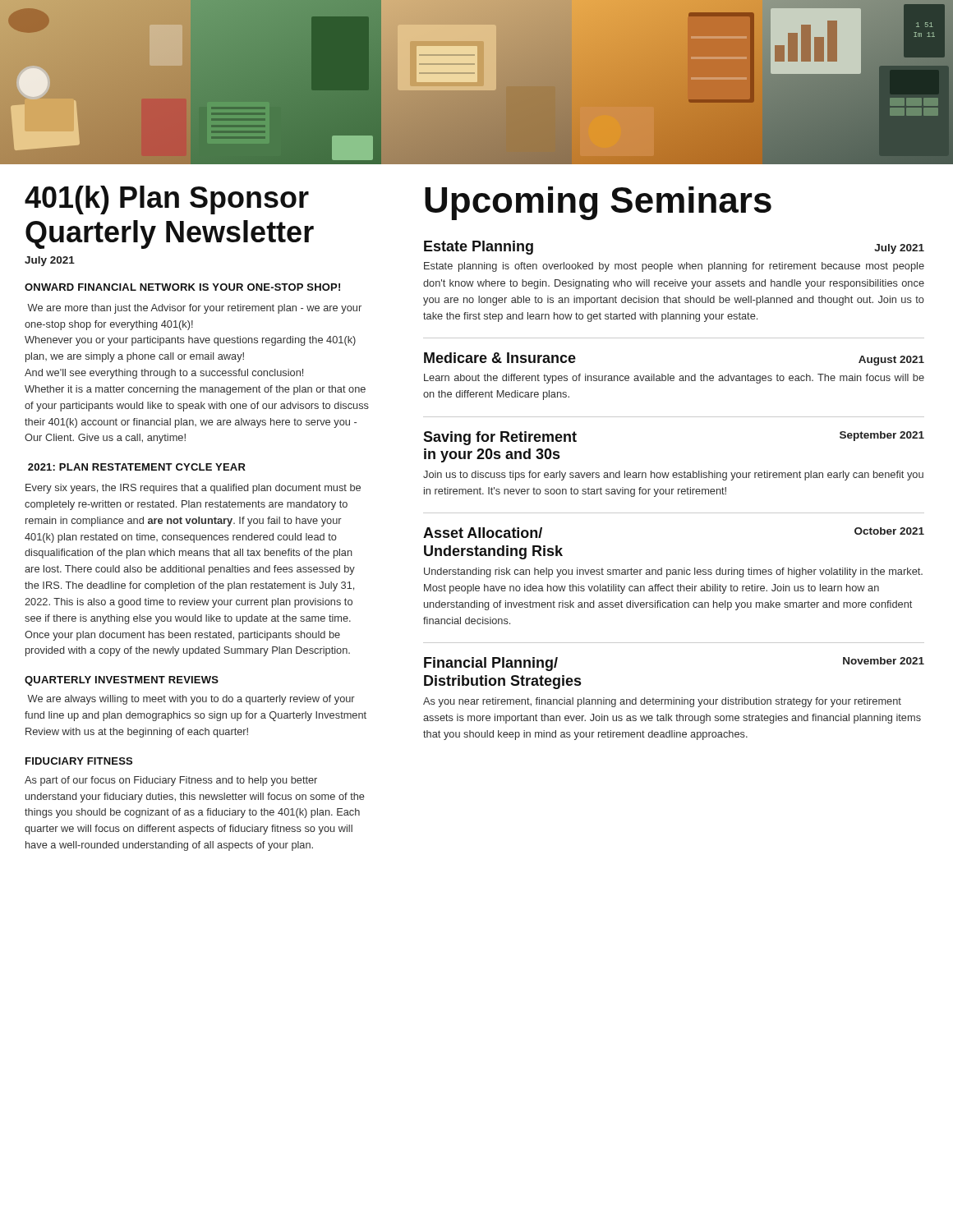Find "Financial Planning/Distribution Strategies" on this page
The width and height of the screenshot is (953, 1232).
(x=502, y=672)
